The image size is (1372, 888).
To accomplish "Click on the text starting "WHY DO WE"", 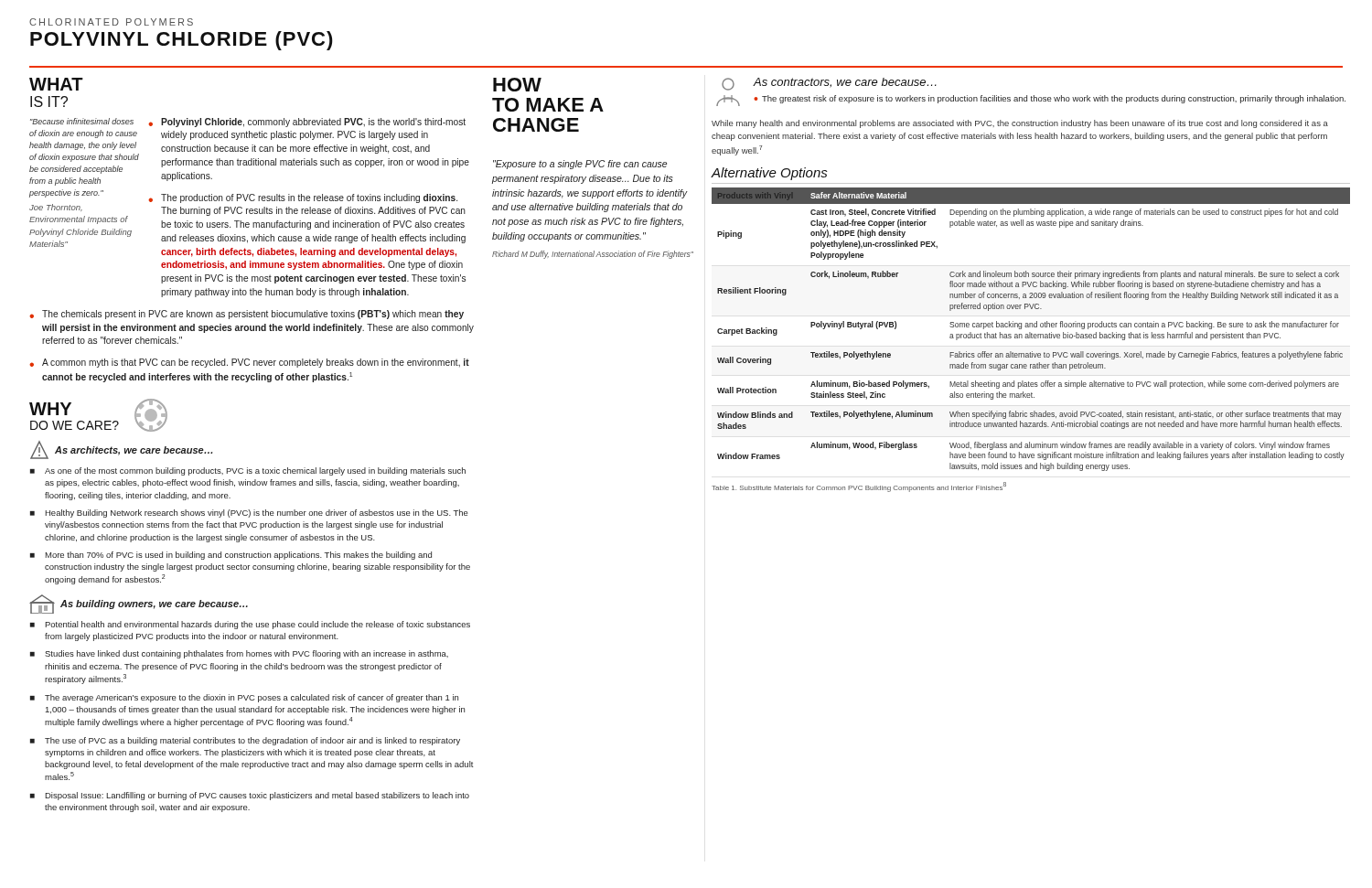I will (99, 416).
